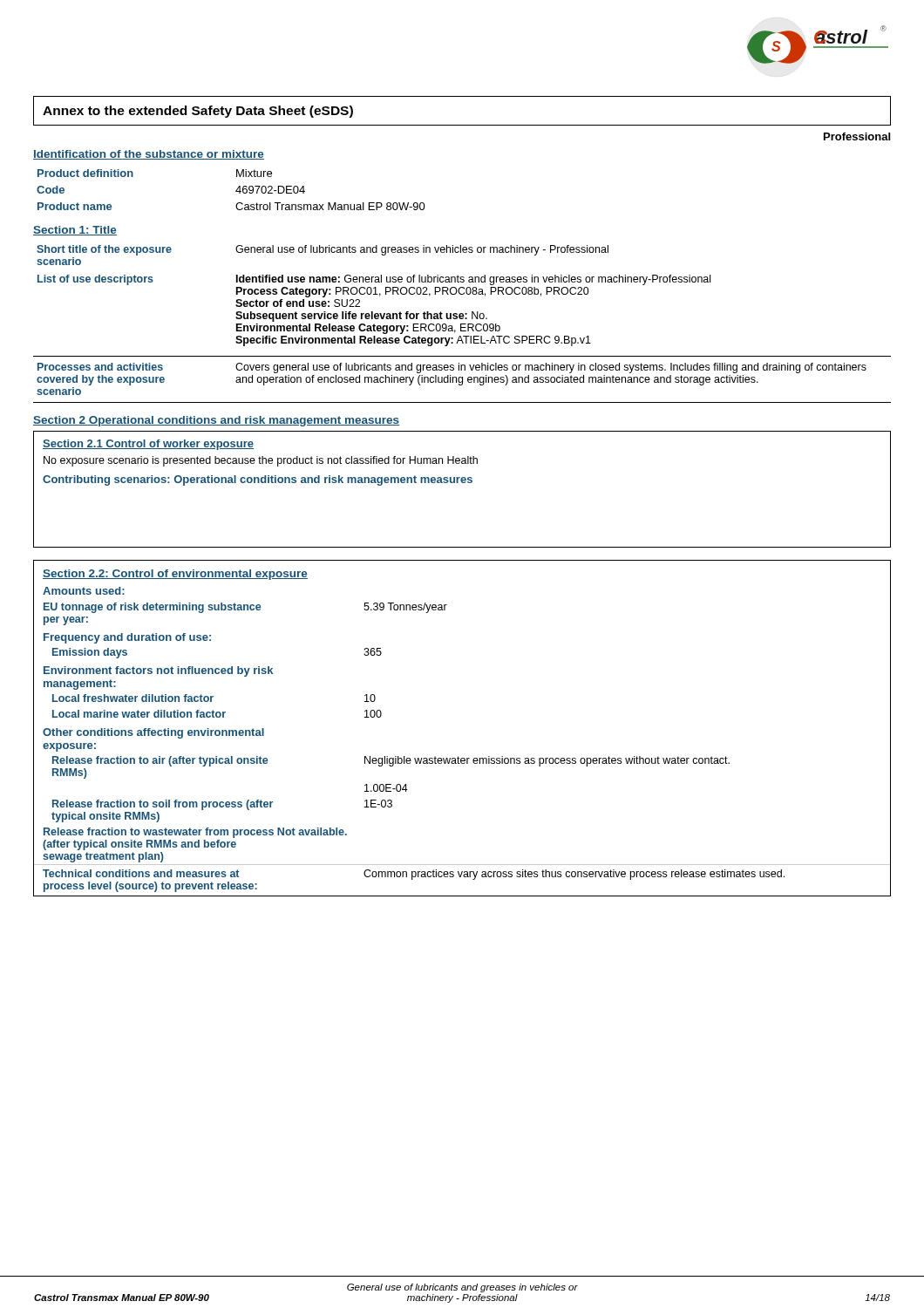The height and width of the screenshot is (1308, 924).
Task: Click on the block starting "Identification of the substance or mixture"
Action: click(x=149, y=154)
